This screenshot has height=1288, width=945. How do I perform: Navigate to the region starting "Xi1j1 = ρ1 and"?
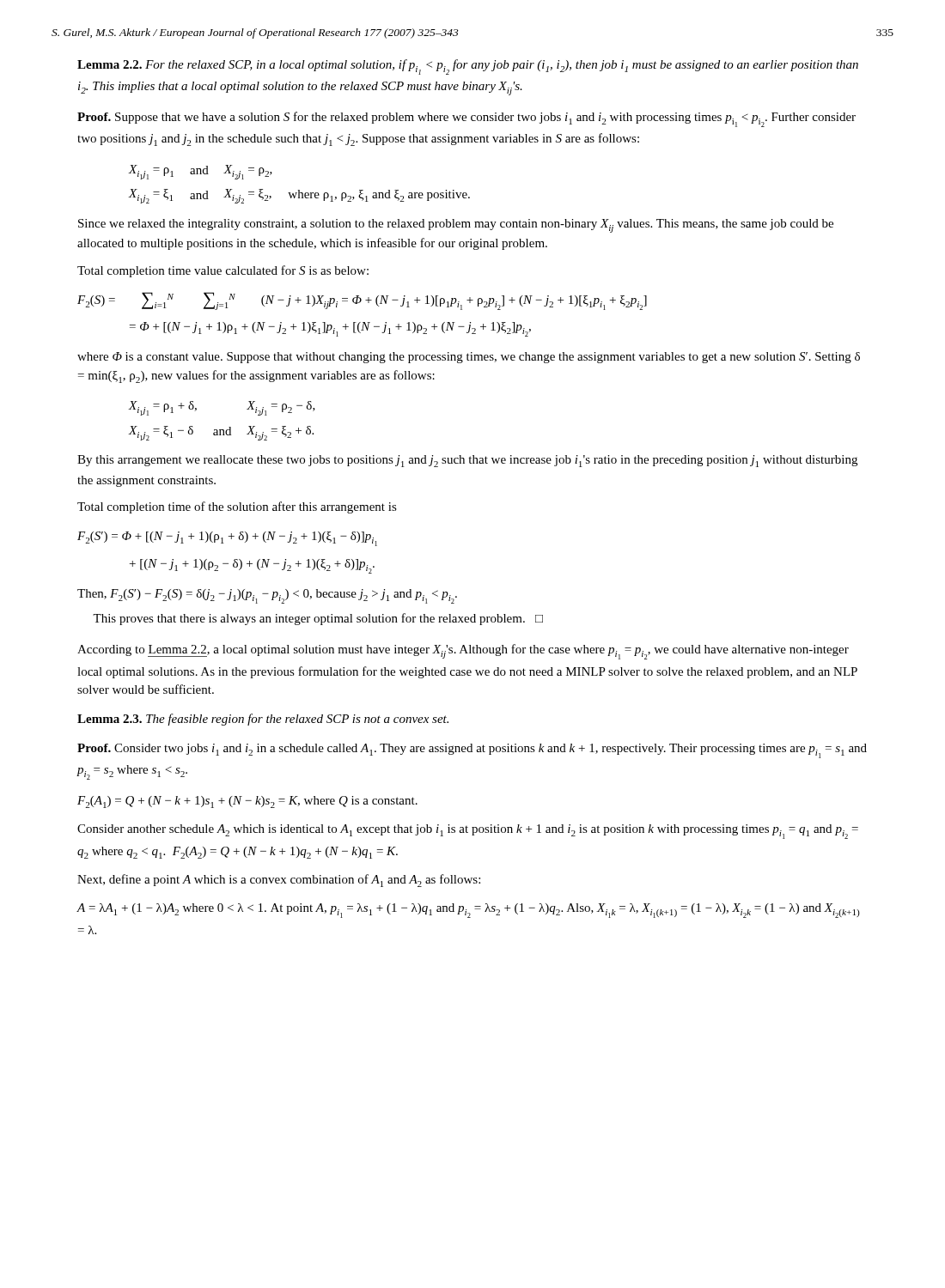click(308, 183)
